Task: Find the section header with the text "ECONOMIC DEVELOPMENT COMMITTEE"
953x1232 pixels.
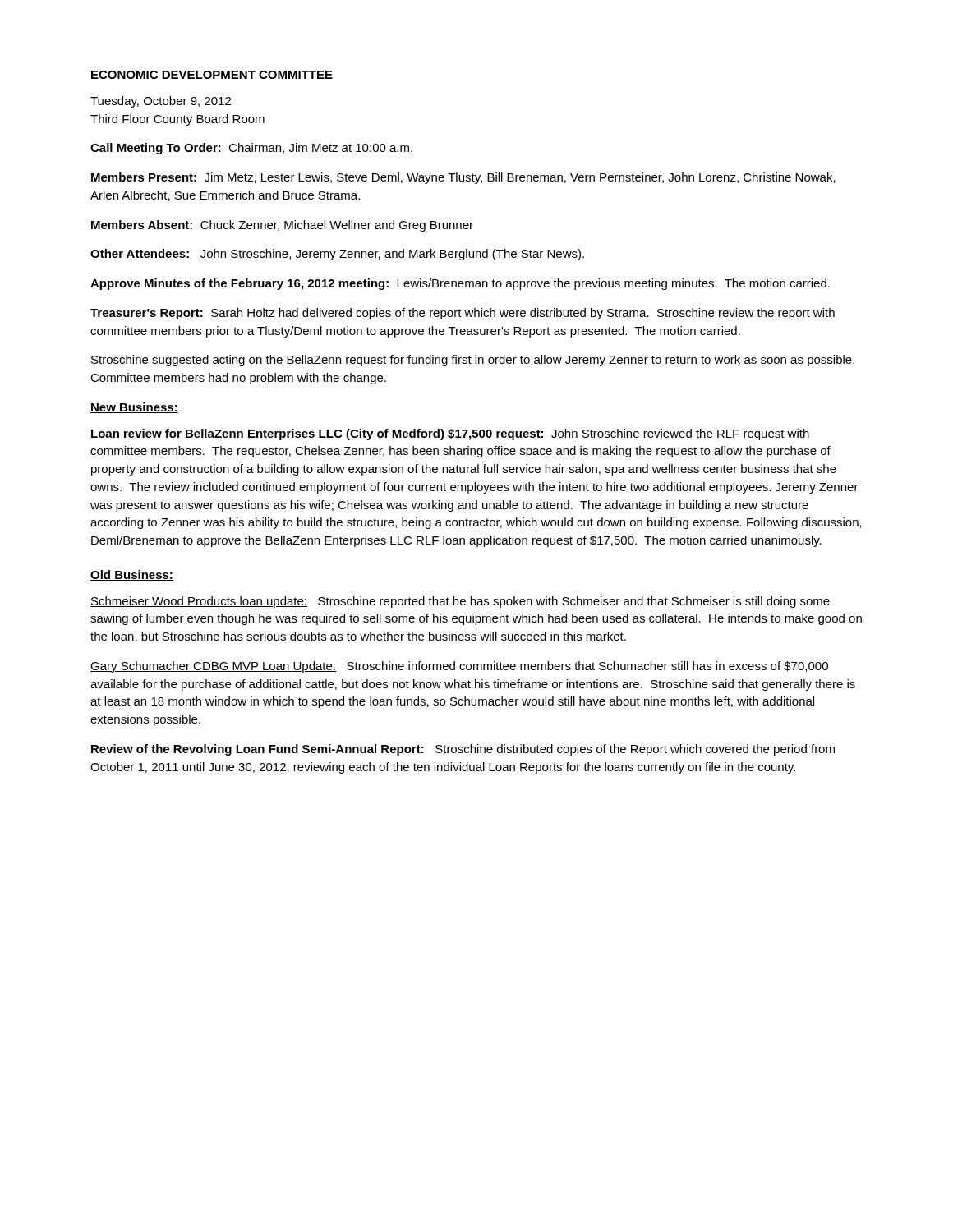Action: coord(212,74)
